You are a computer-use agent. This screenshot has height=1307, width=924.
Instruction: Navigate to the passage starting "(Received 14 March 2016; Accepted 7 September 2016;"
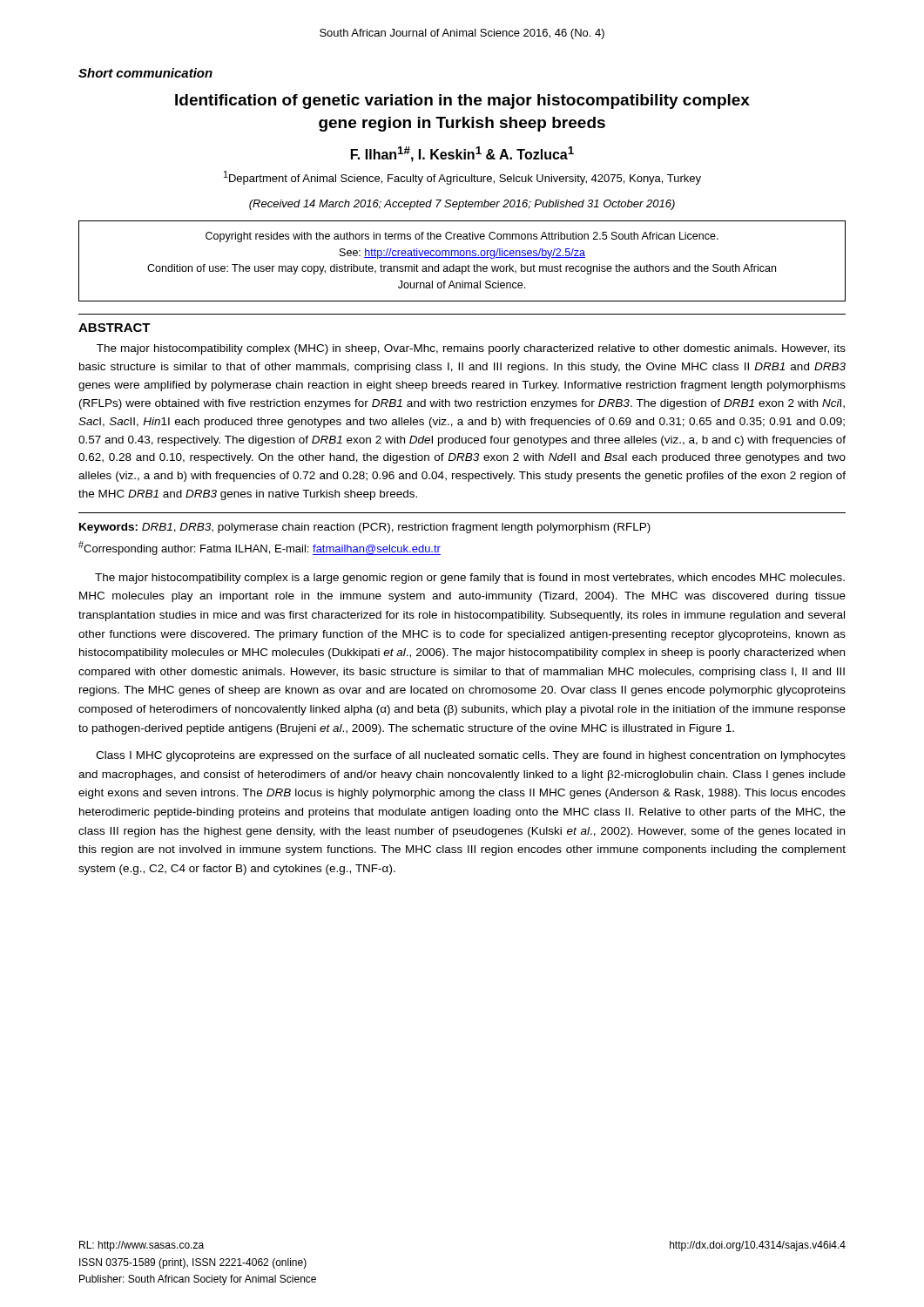(x=462, y=203)
